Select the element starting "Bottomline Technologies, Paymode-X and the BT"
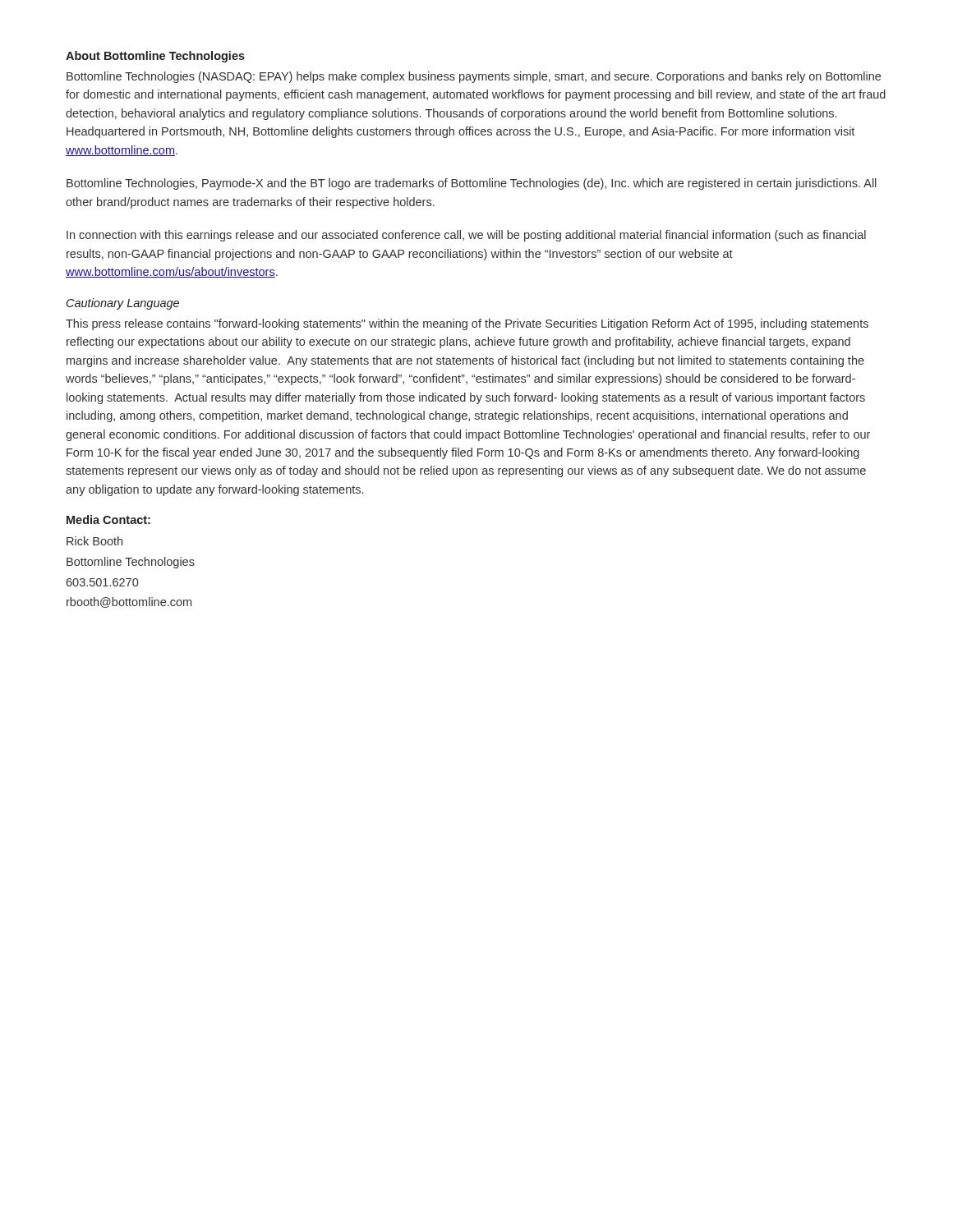Image resolution: width=953 pixels, height=1232 pixels. 471,193
